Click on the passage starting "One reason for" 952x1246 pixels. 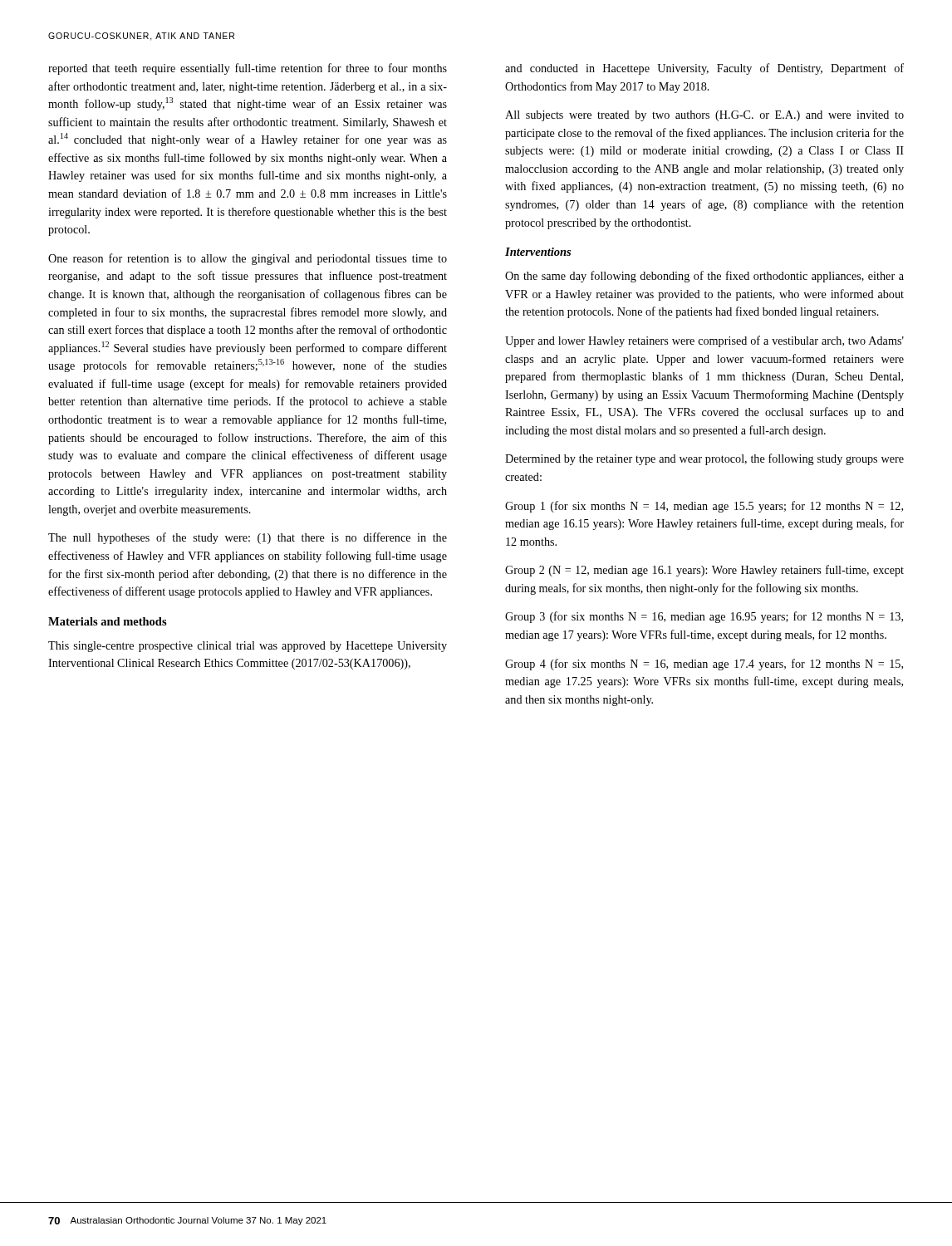(x=248, y=384)
